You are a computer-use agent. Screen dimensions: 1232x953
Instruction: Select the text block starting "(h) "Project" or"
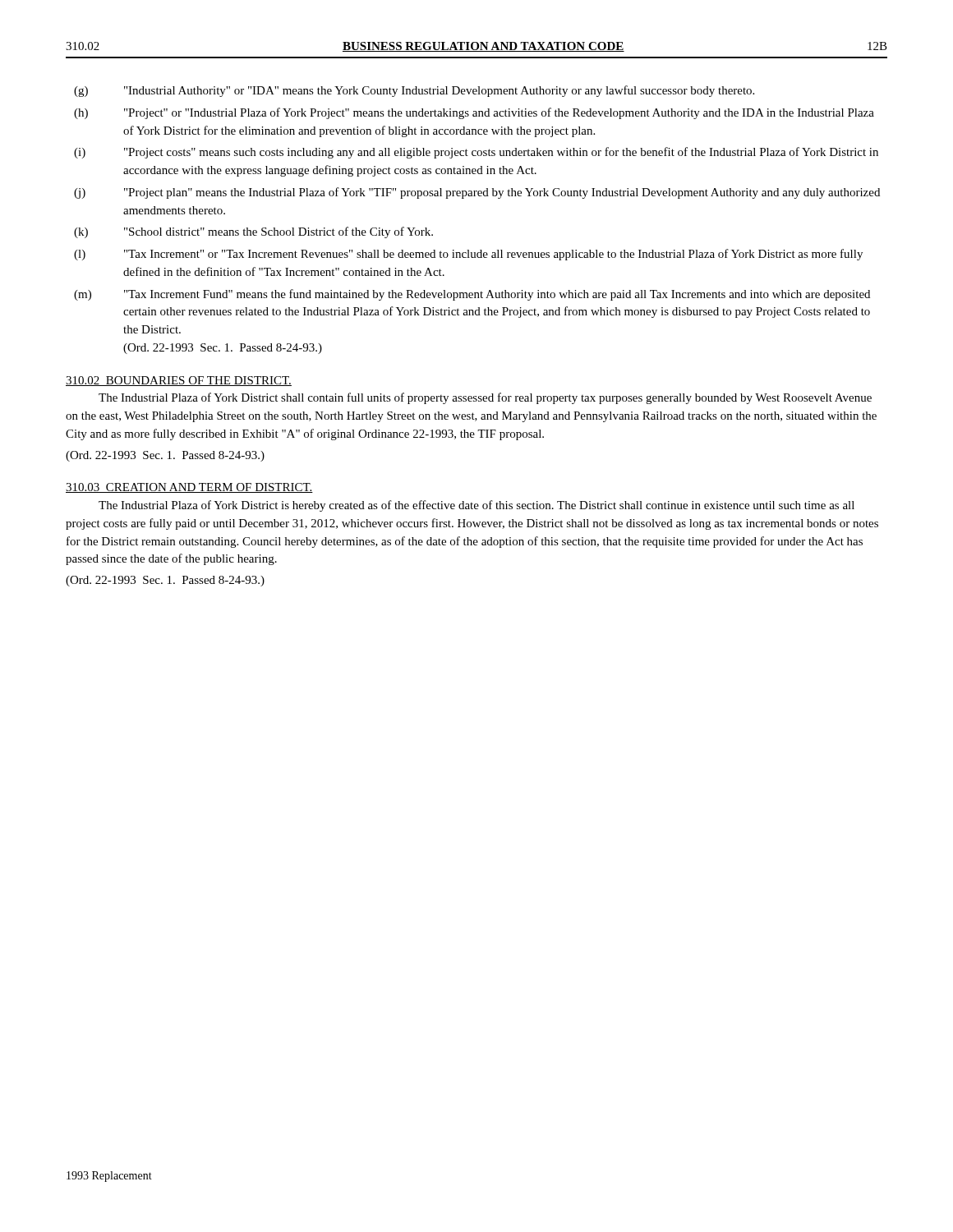[x=476, y=122]
